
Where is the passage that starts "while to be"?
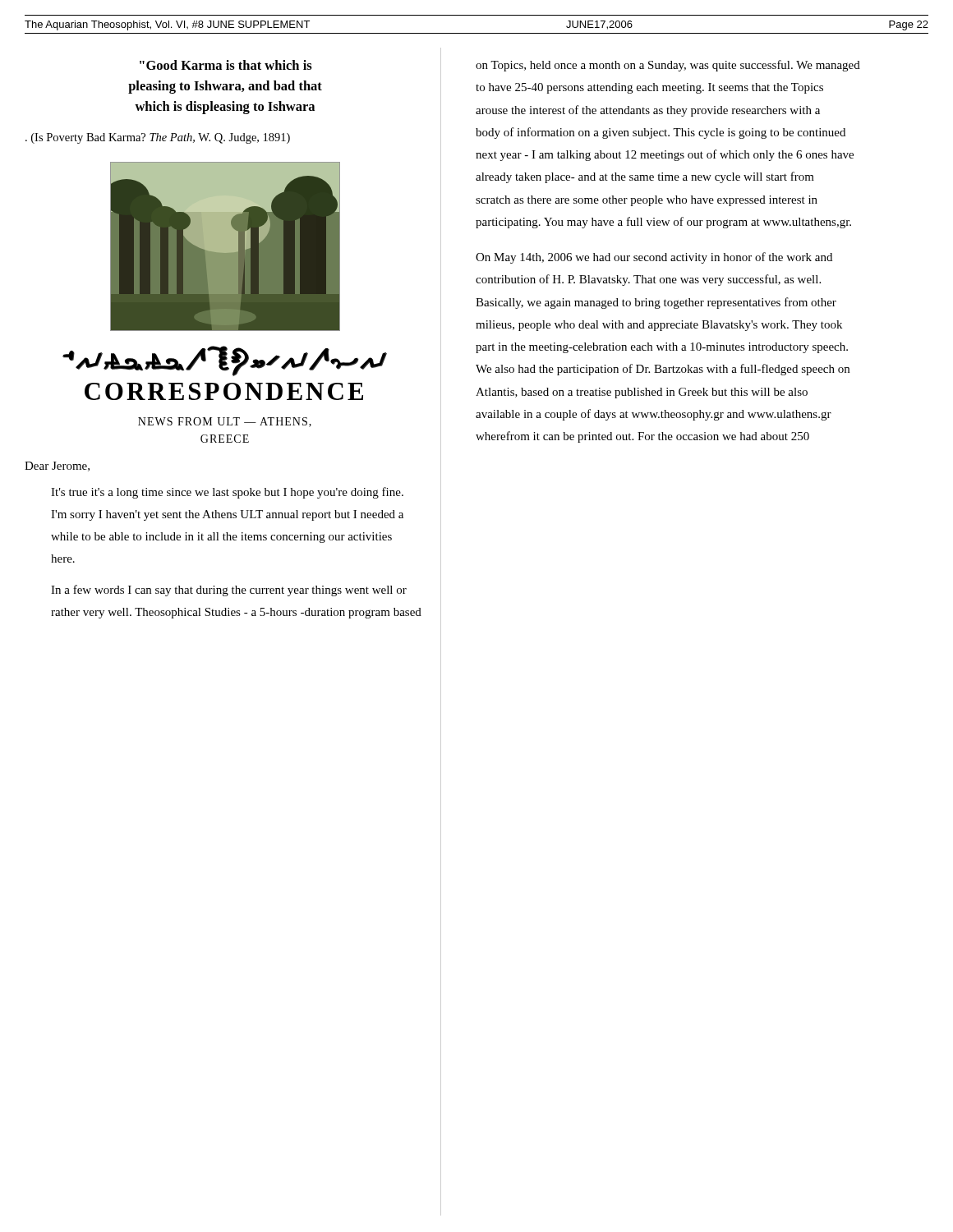pyautogui.click(x=222, y=536)
